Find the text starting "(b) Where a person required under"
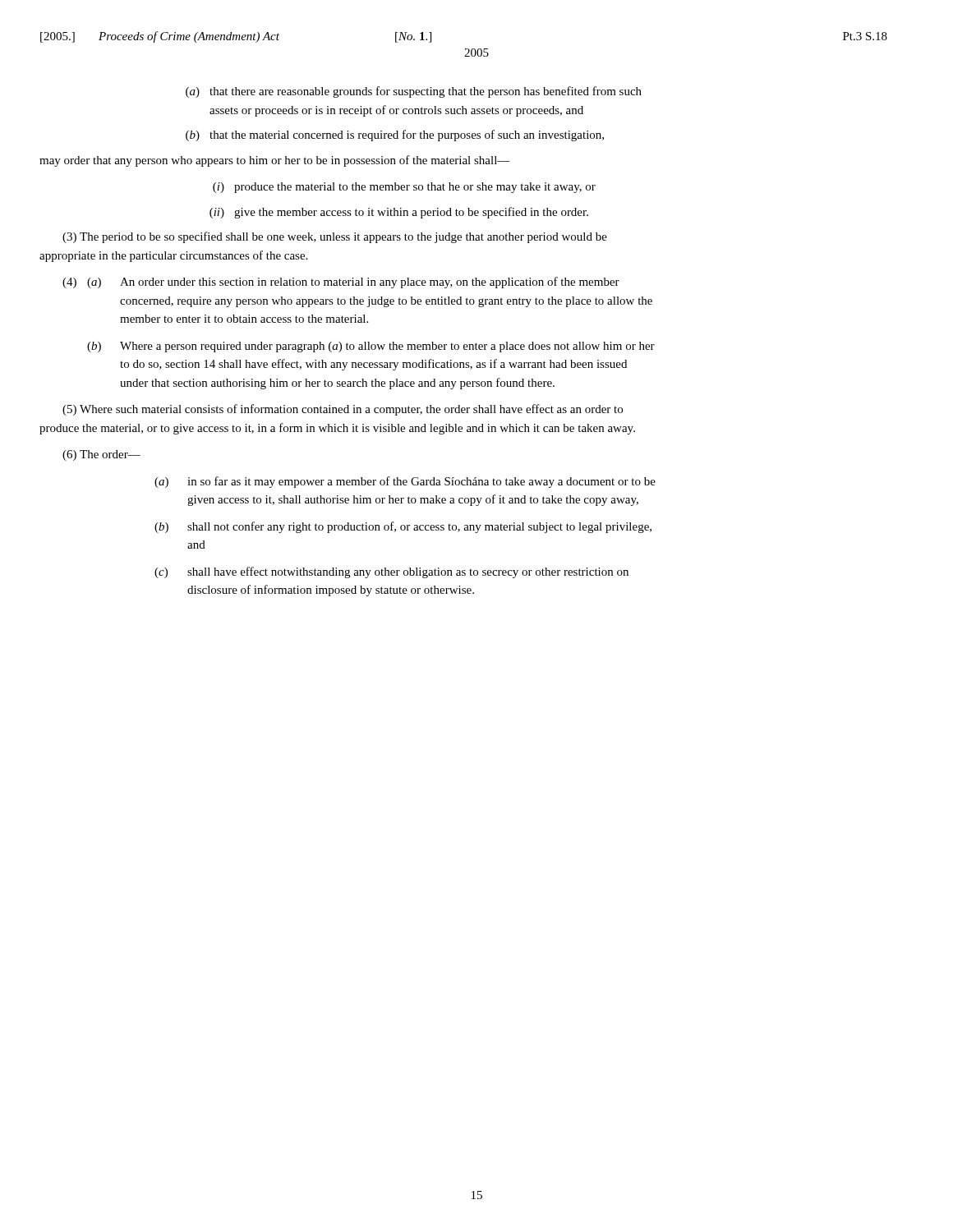This screenshot has width=953, height=1232. click(371, 364)
